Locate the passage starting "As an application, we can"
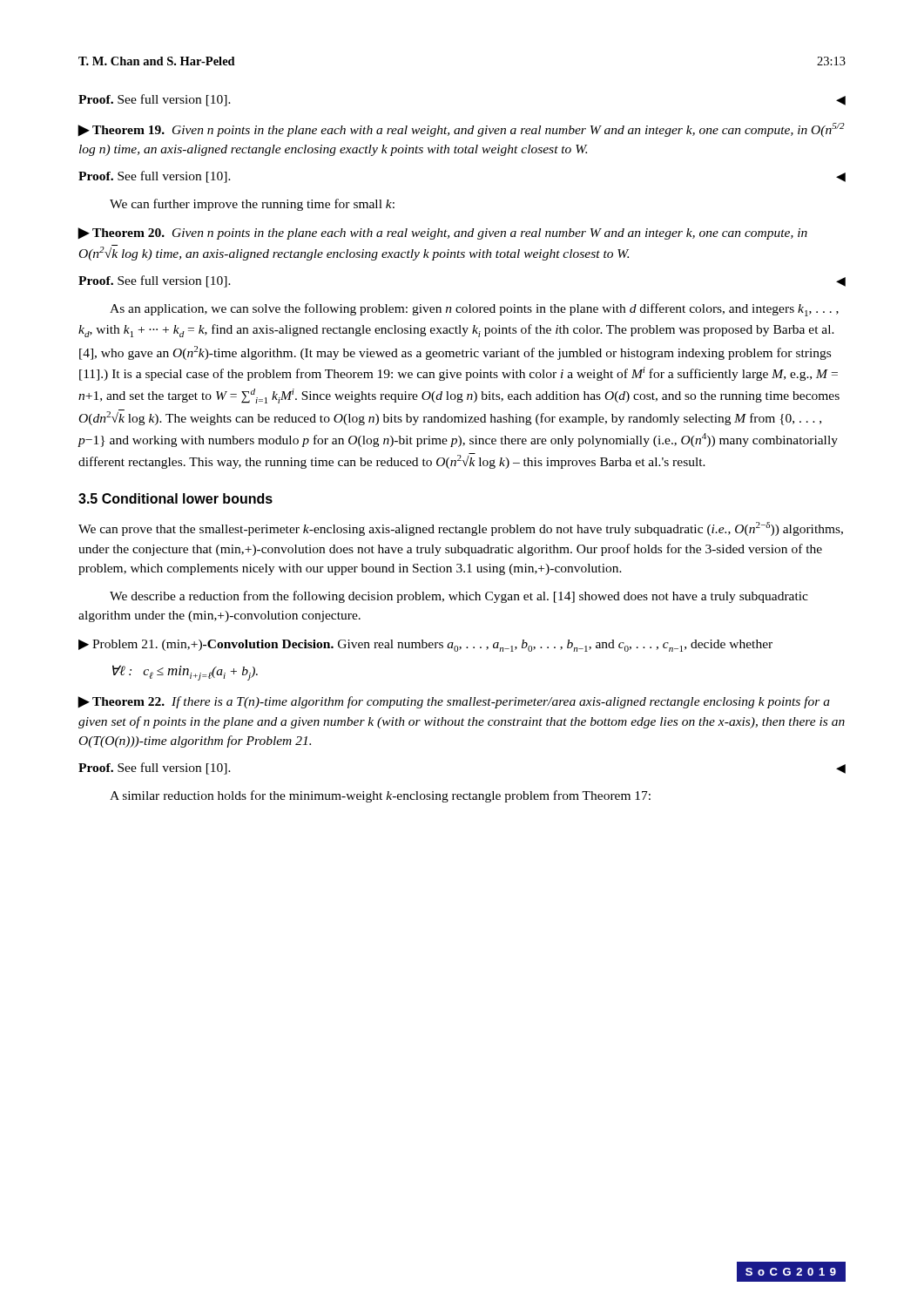This screenshot has width=924, height=1307. (459, 385)
